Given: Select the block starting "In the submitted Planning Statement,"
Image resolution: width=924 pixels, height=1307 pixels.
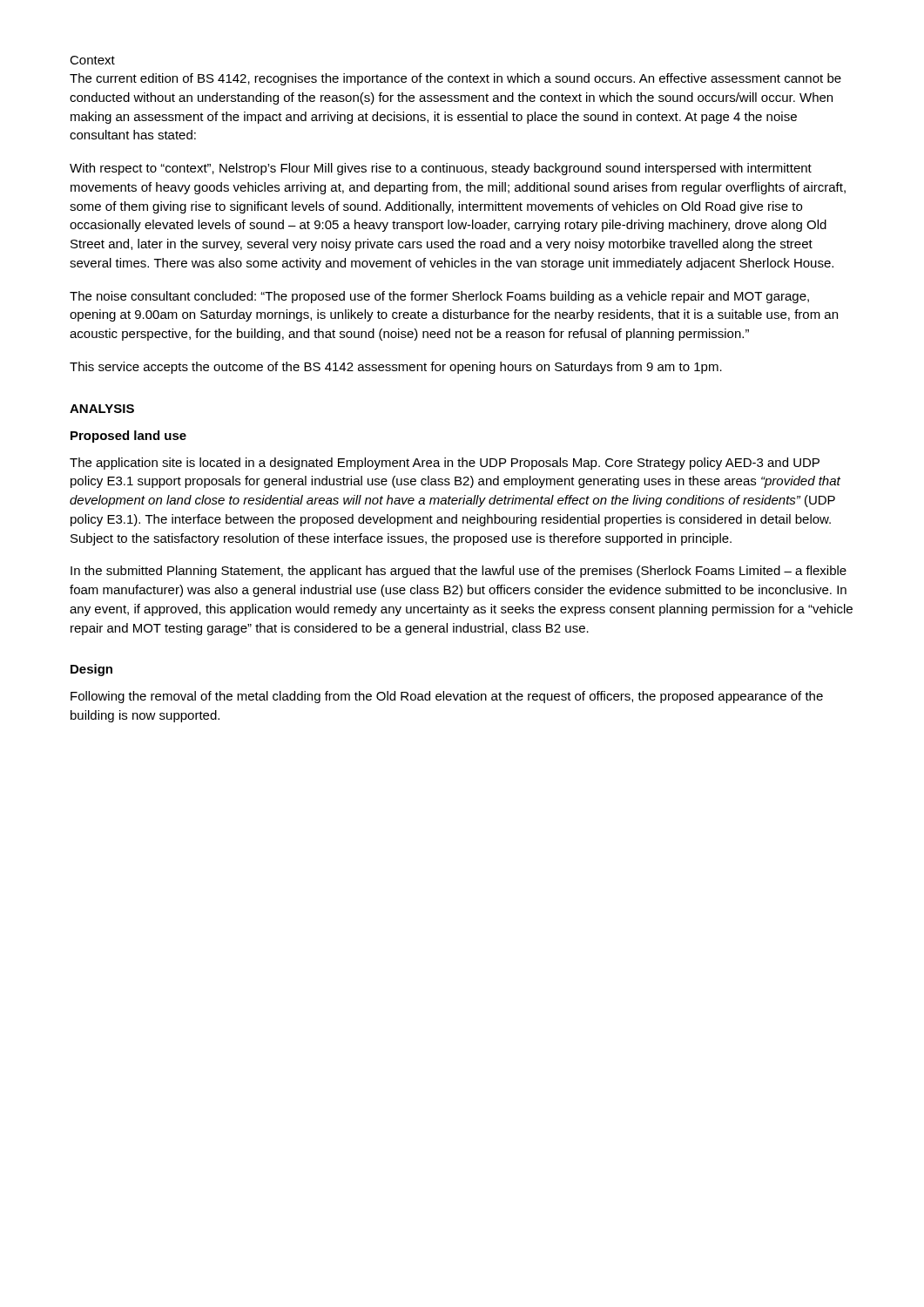Looking at the screenshot, I should [x=462, y=599].
